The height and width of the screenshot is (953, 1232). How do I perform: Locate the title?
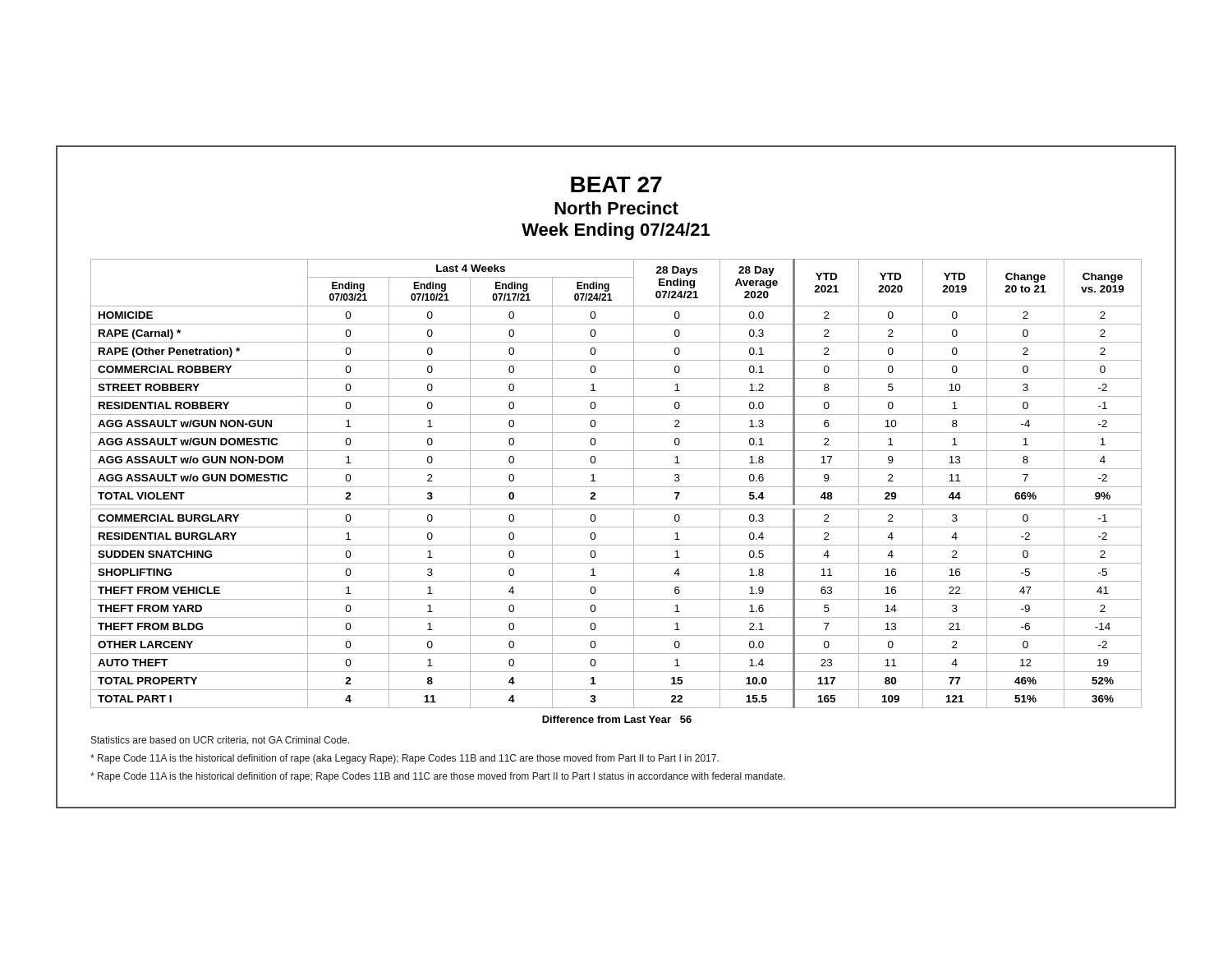tap(616, 206)
